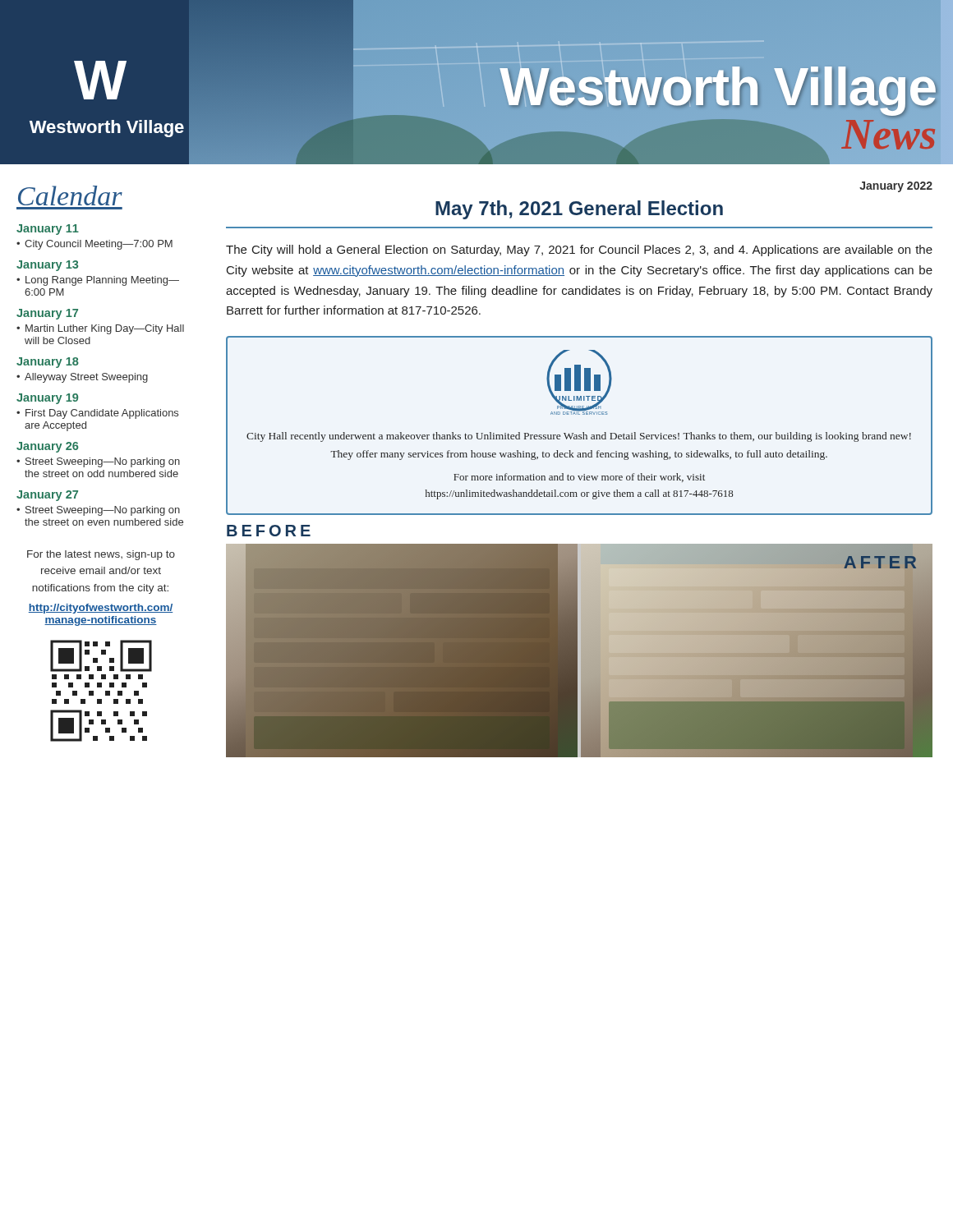The height and width of the screenshot is (1232, 953).
Task: Where does it say "January 2022"?
Action: (x=896, y=186)
